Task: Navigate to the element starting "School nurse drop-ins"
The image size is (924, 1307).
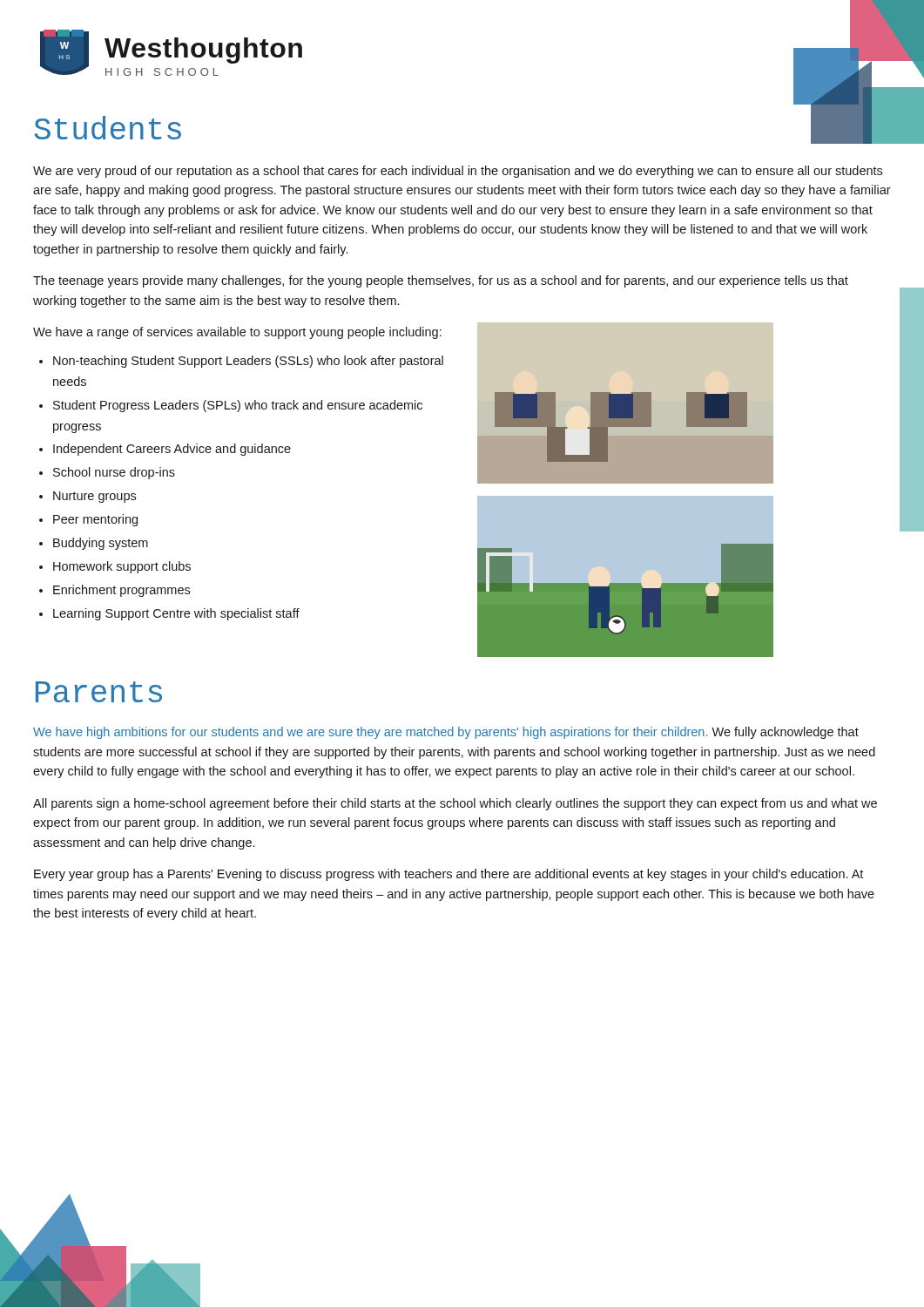Action: coord(114,473)
